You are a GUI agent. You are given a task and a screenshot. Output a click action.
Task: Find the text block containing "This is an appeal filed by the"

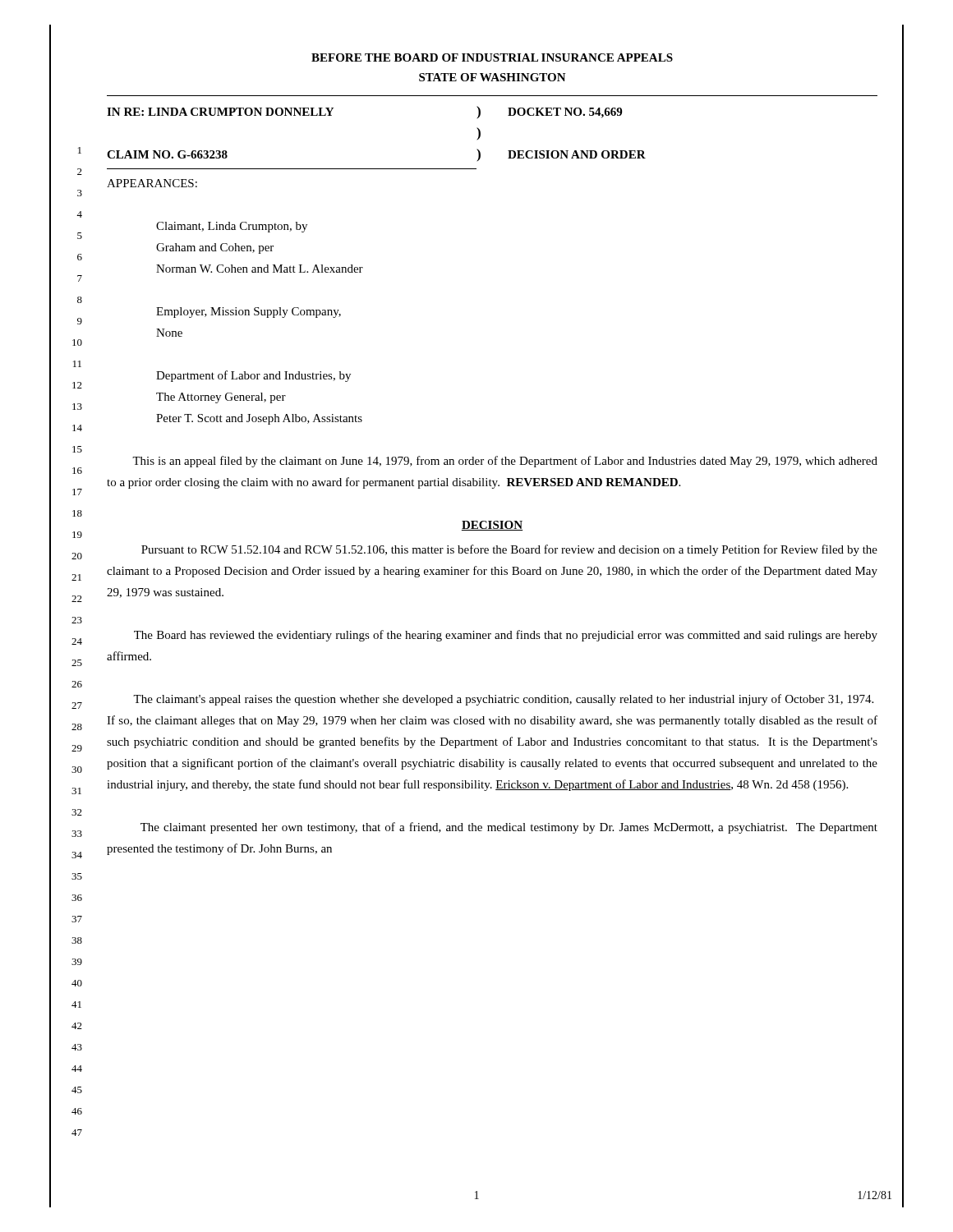coord(492,471)
